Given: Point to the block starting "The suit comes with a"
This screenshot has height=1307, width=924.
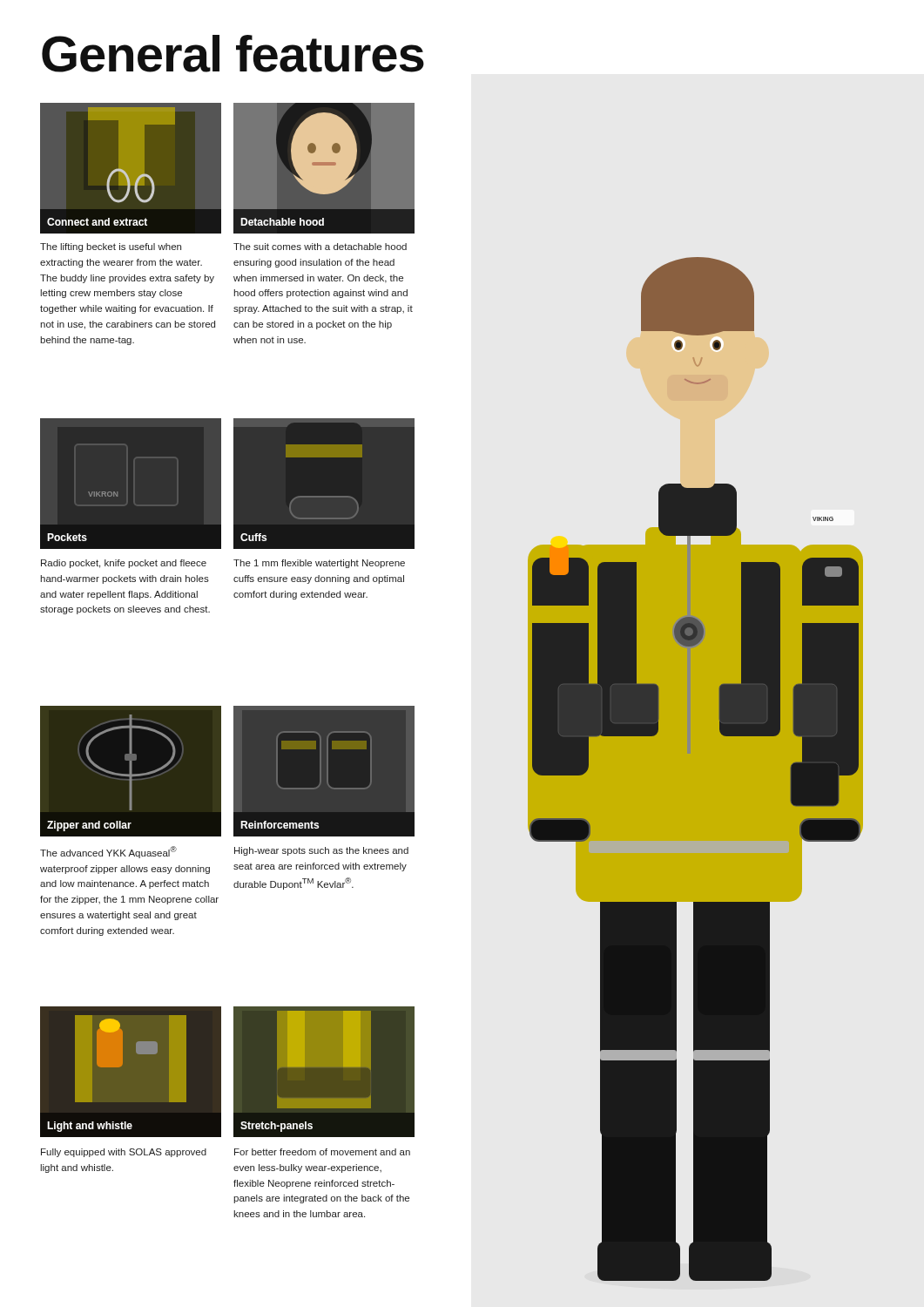Looking at the screenshot, I should pyautogui.click(x=323, y=293).
